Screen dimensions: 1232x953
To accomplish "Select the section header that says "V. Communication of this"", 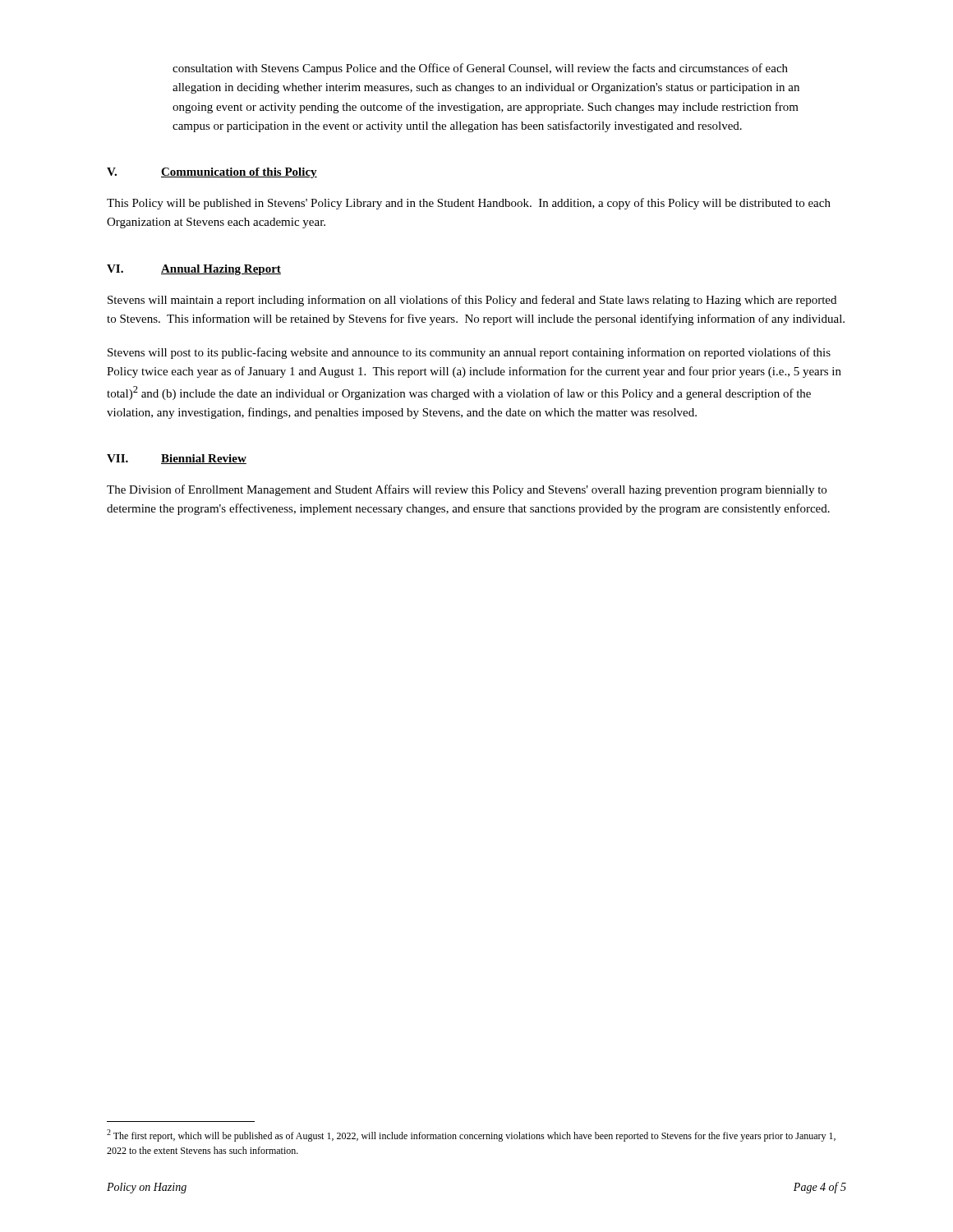I will [212, 172].
